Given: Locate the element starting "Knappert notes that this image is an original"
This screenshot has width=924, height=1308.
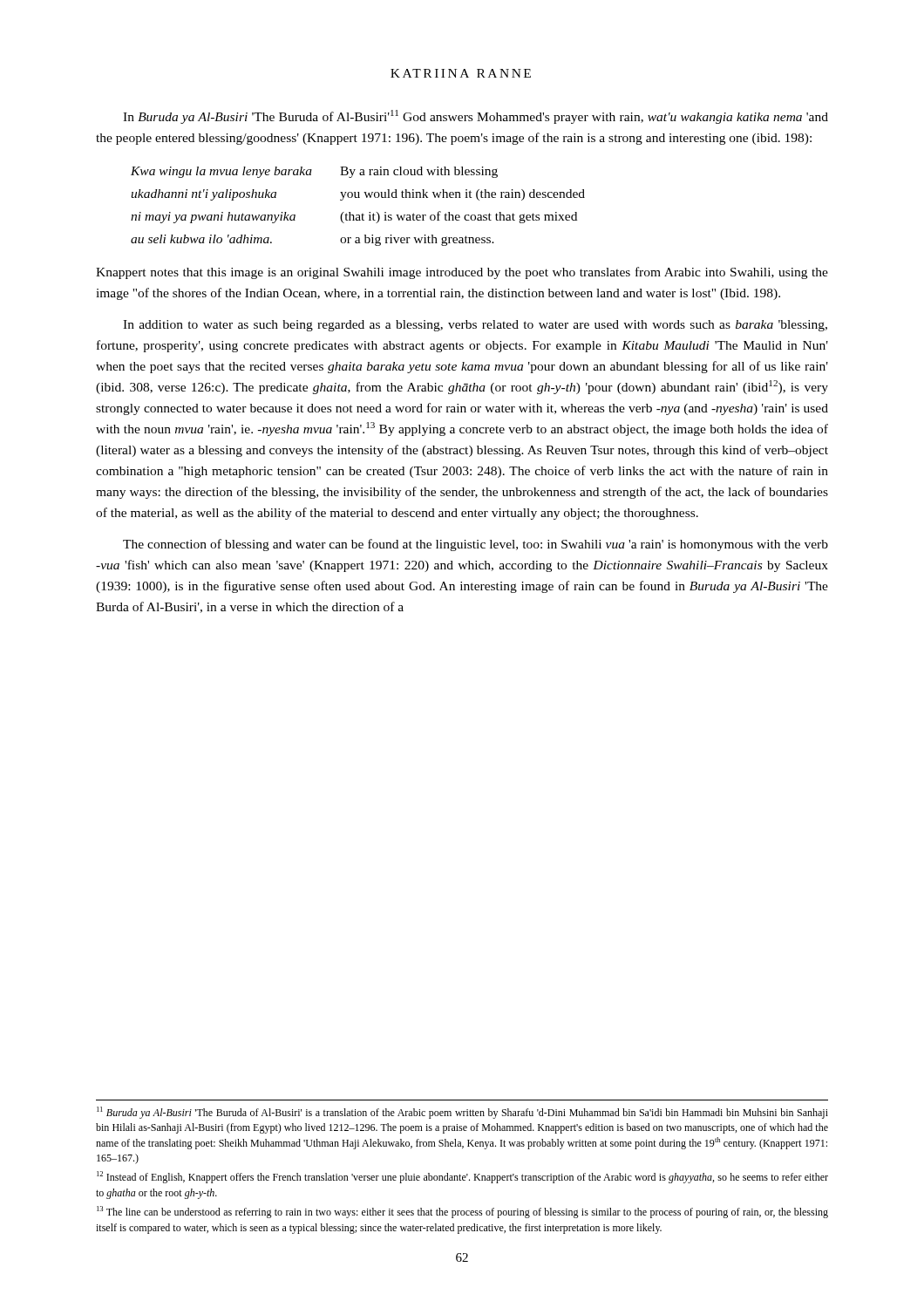Looking at the screenshot, I should click(x=462, y=283).
